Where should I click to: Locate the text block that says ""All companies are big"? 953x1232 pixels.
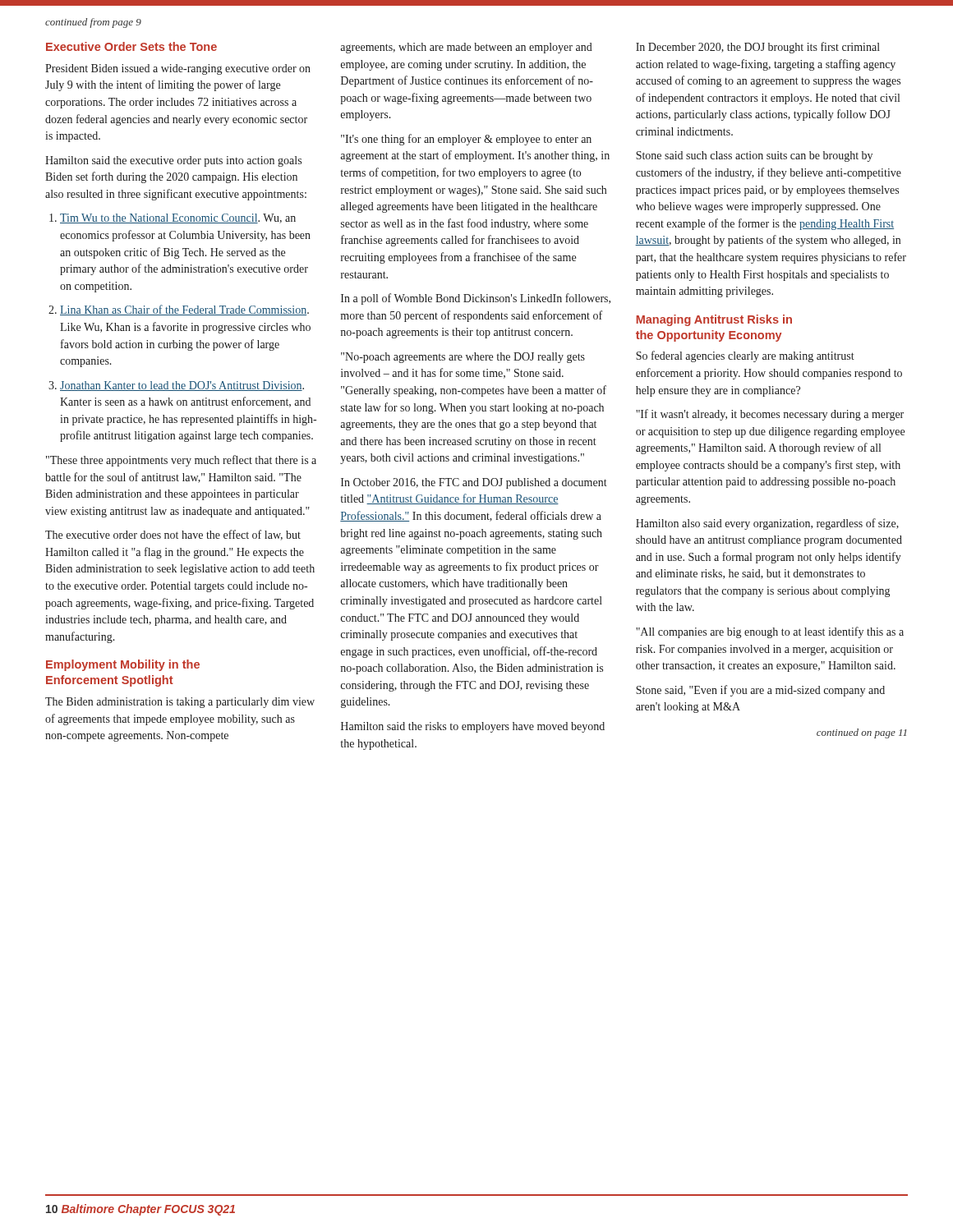click(x=772, y=650)
